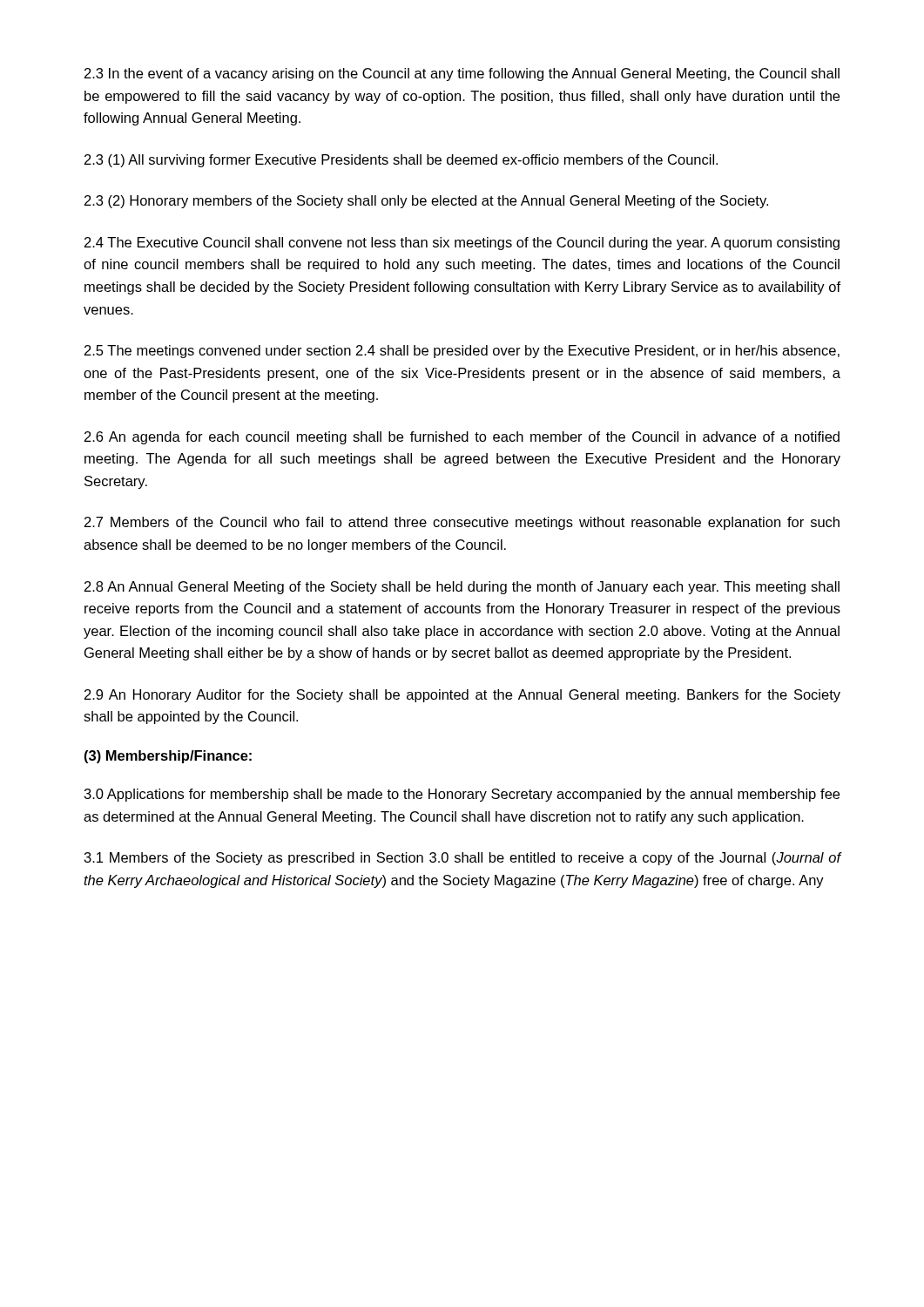Point to the text starting "5 The meetings convened under section"
This screenshot has height=1307, width=924.
coord(462,373)
